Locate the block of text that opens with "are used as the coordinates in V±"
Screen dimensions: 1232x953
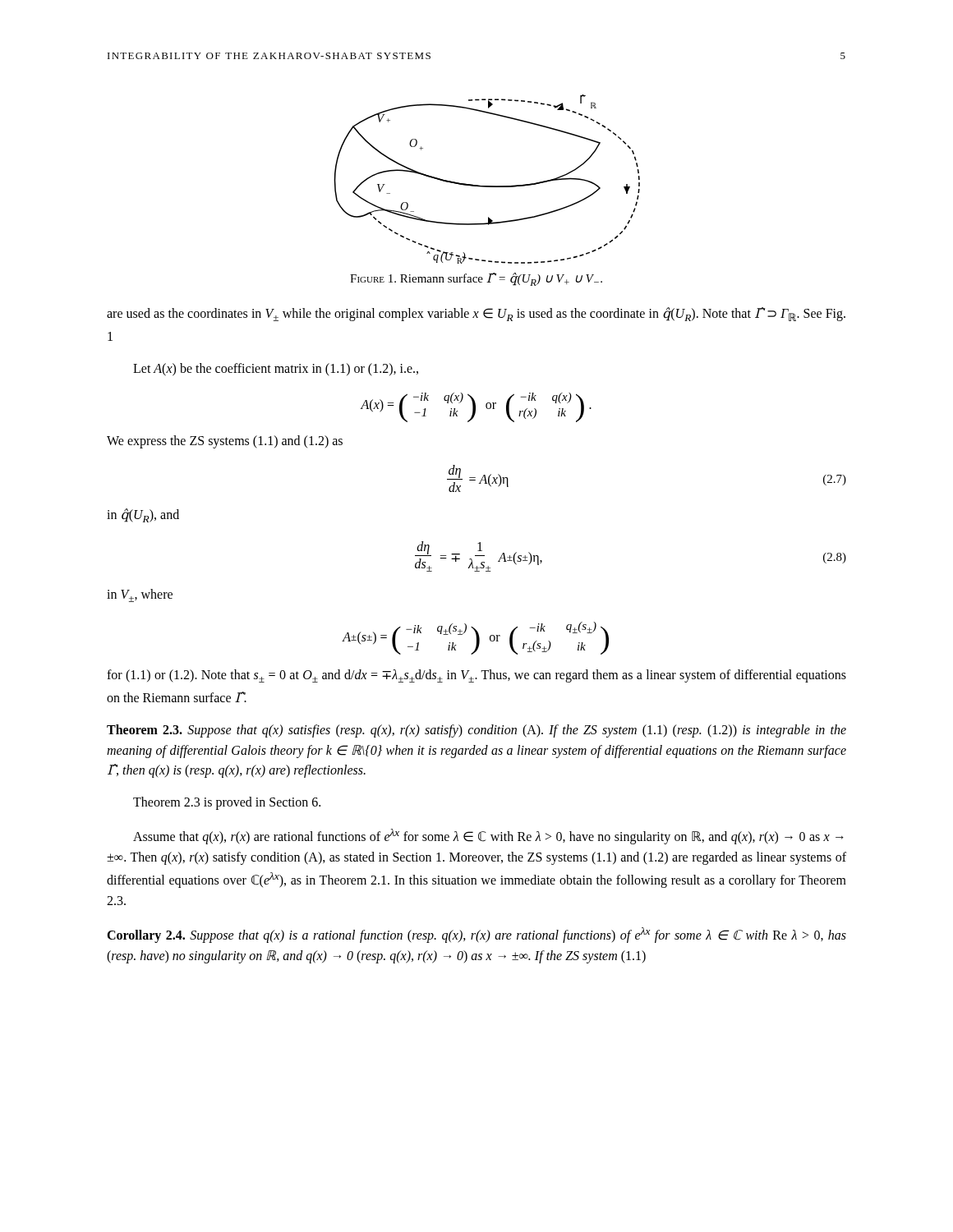(x=476, y=326)
